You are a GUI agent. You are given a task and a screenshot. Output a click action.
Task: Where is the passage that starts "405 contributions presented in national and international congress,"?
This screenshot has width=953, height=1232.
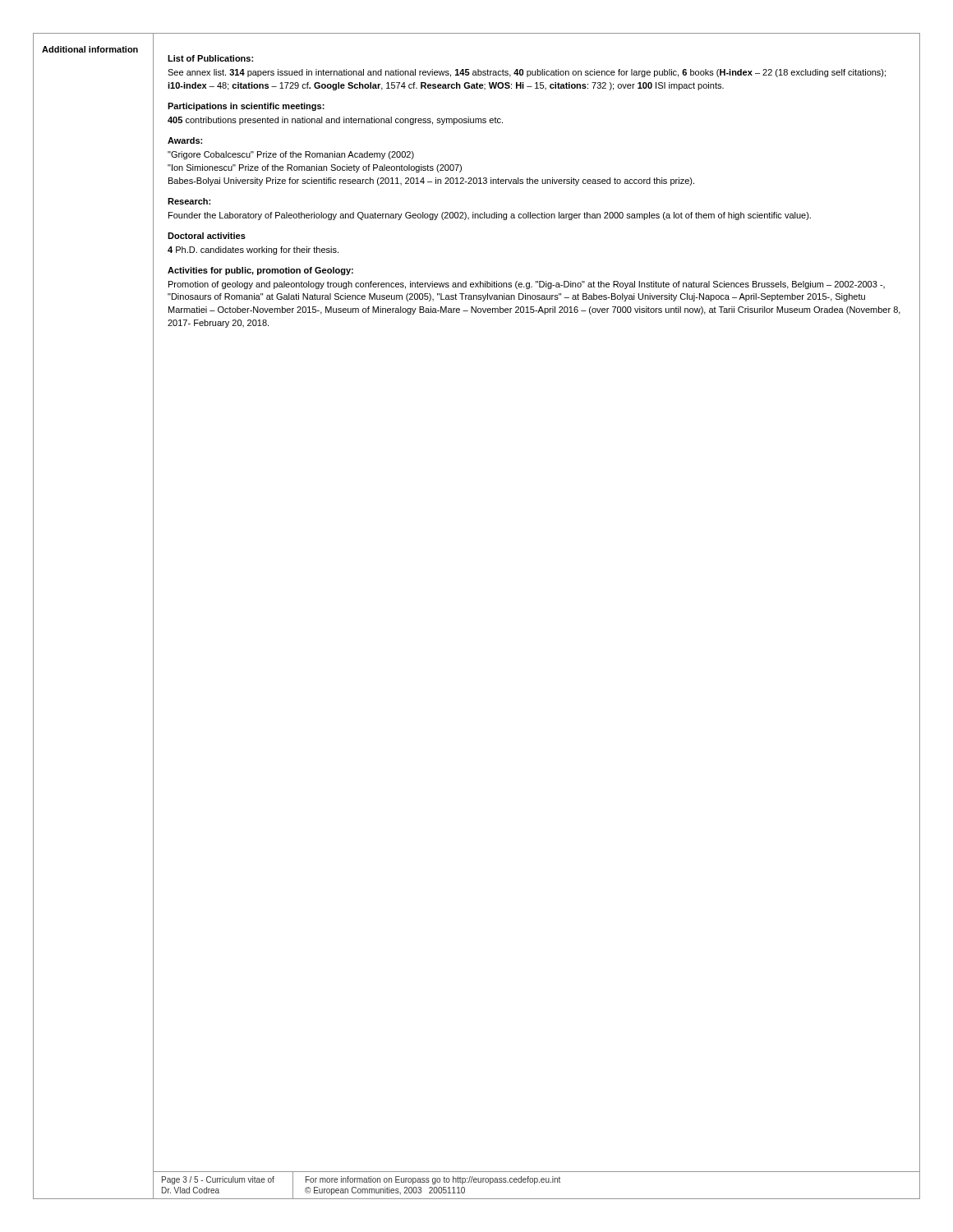[x=335, y=121]
